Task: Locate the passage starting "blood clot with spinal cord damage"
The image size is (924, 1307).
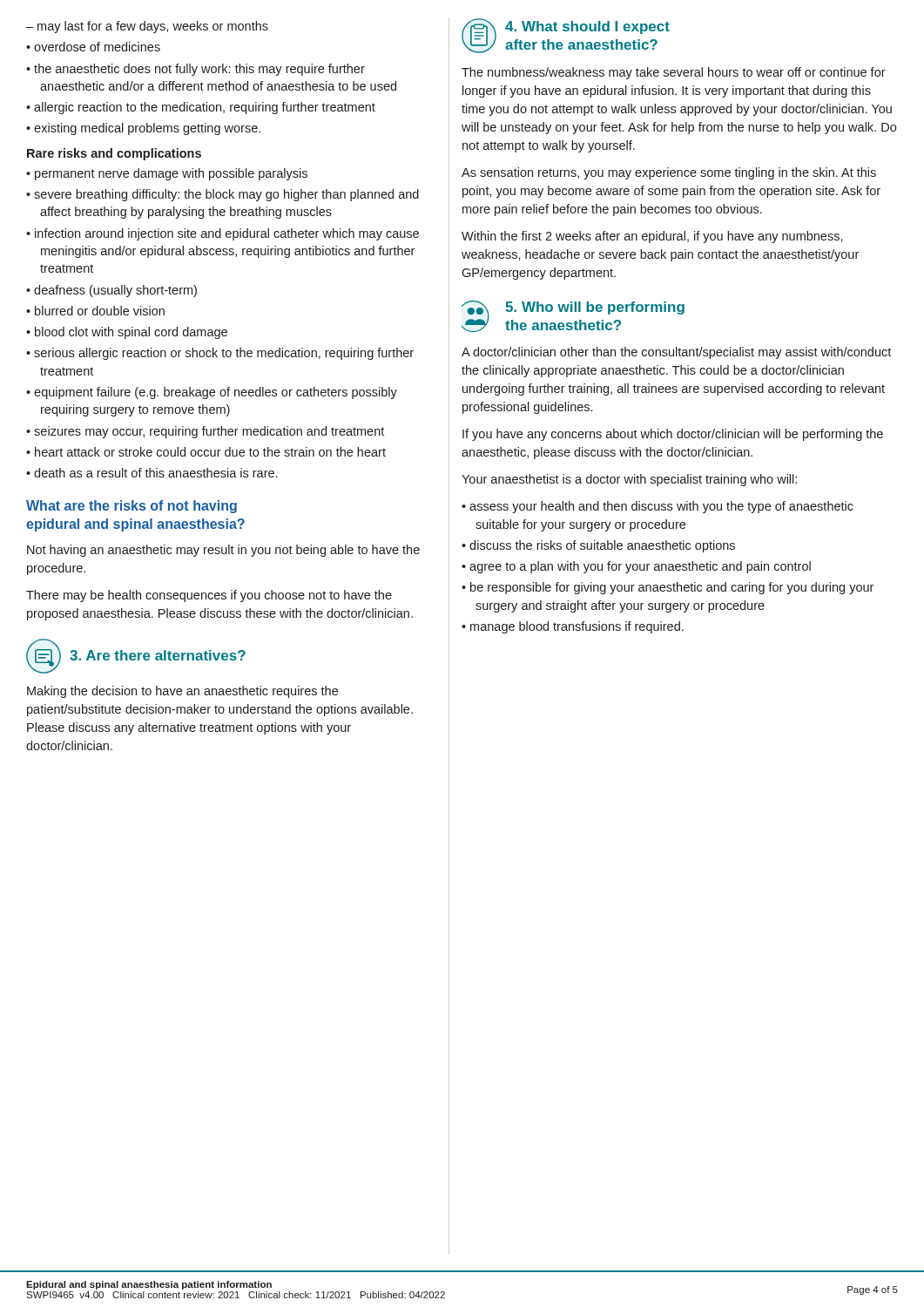Action: 131,332
